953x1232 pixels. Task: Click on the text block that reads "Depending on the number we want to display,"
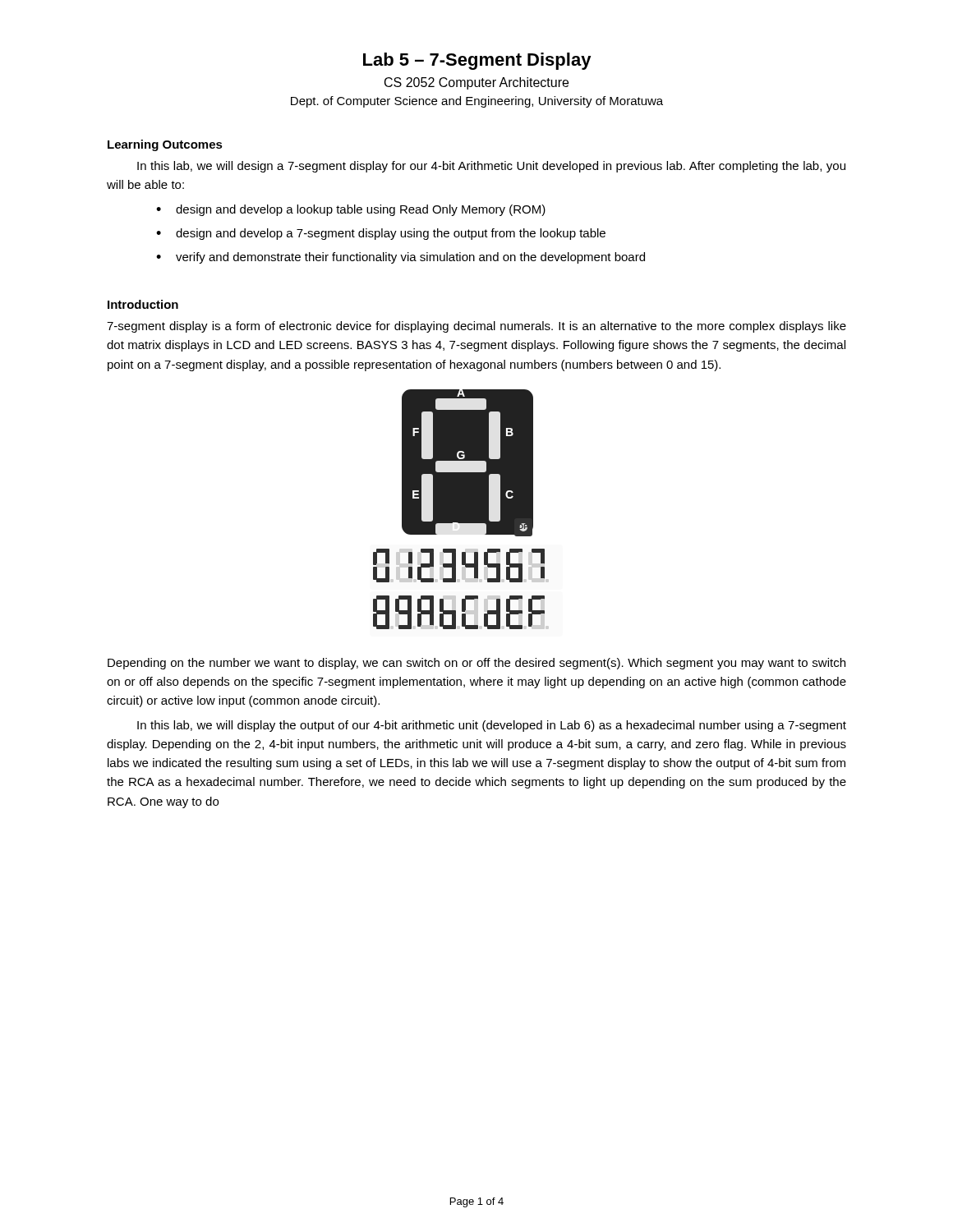[476, 681]
